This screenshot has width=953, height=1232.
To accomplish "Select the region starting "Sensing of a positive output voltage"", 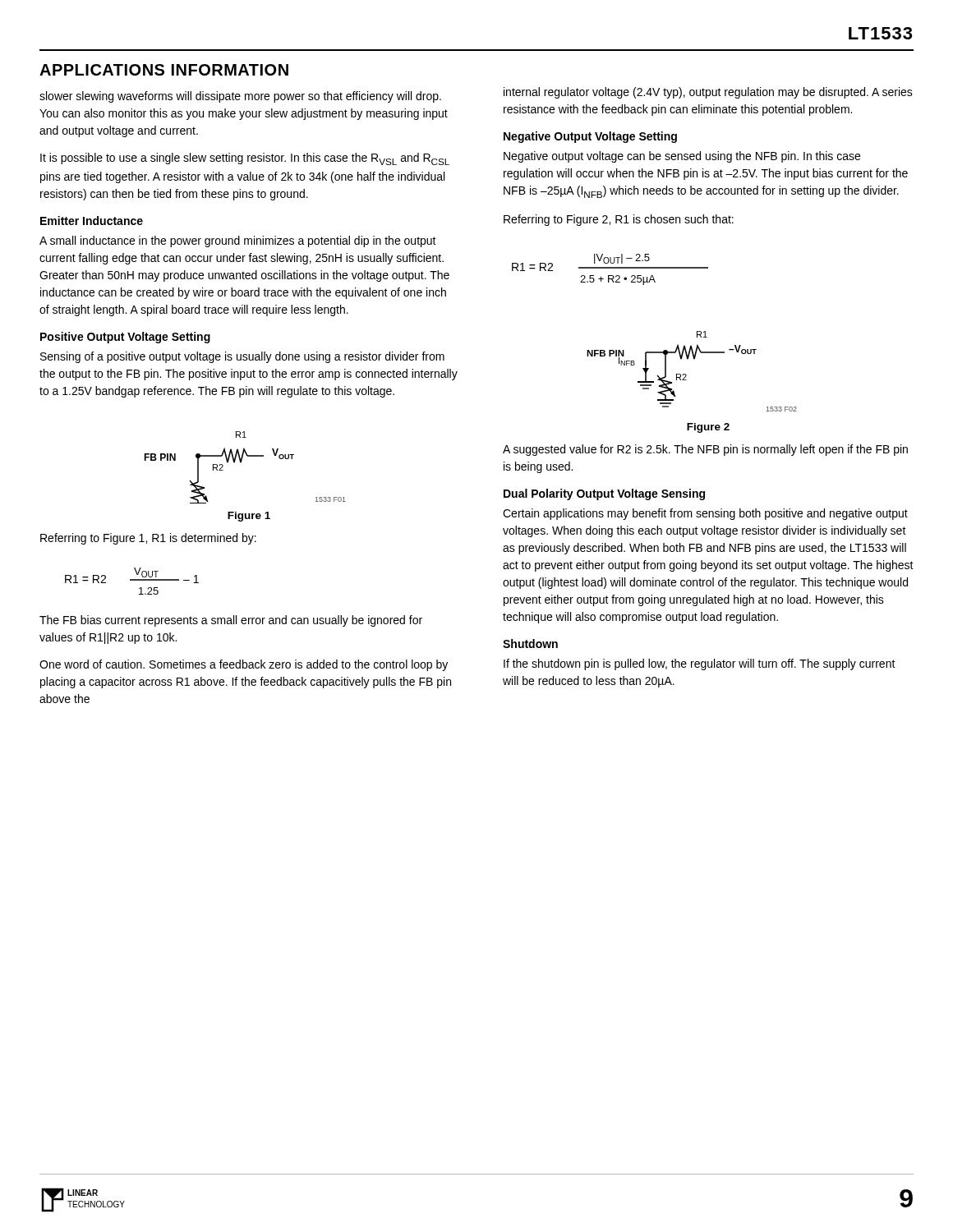I will click(248, 374).
